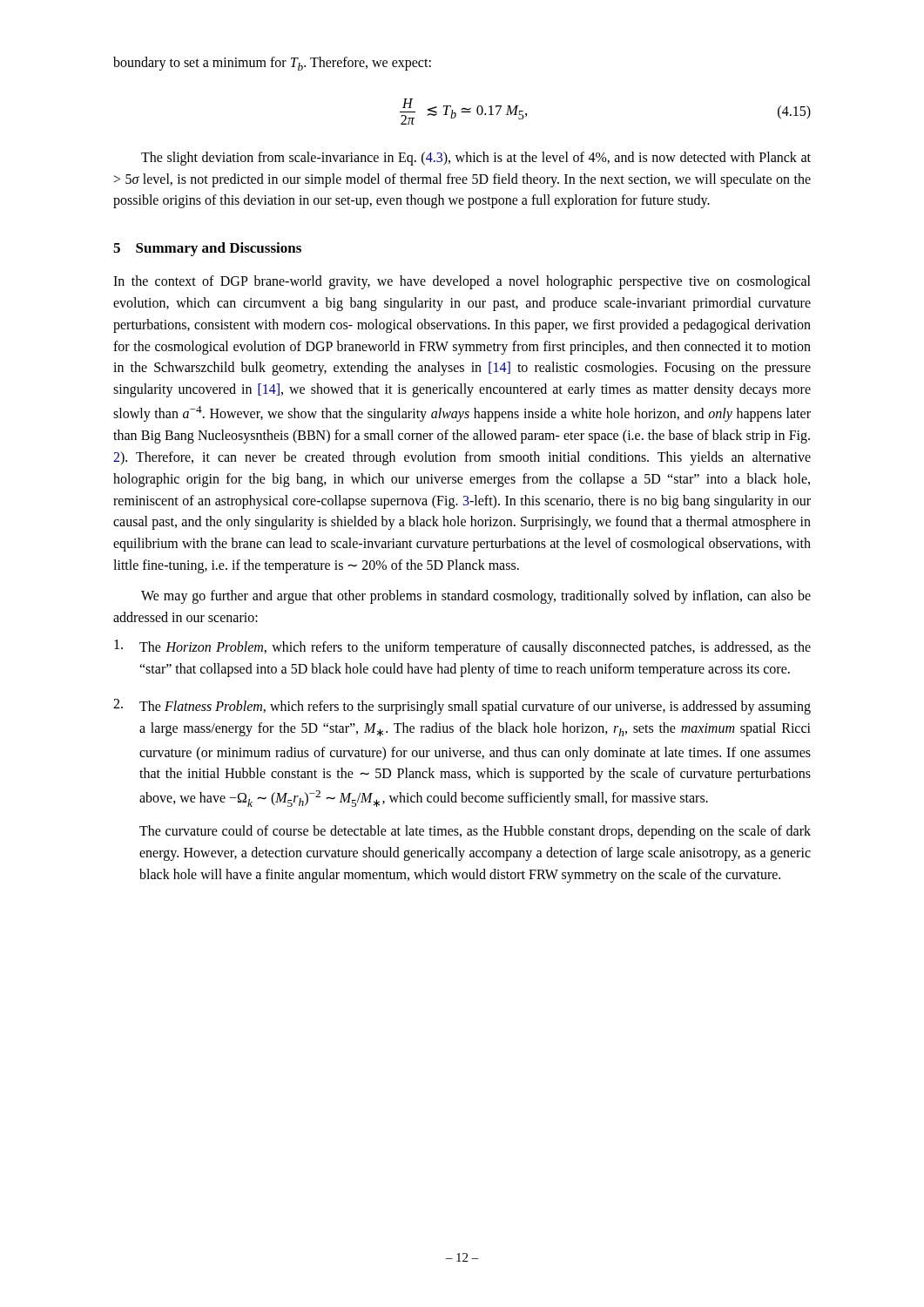
Task: Click on the text block with the text "The slight deviation from scale-invariance"
Action: tap(462, 179)
